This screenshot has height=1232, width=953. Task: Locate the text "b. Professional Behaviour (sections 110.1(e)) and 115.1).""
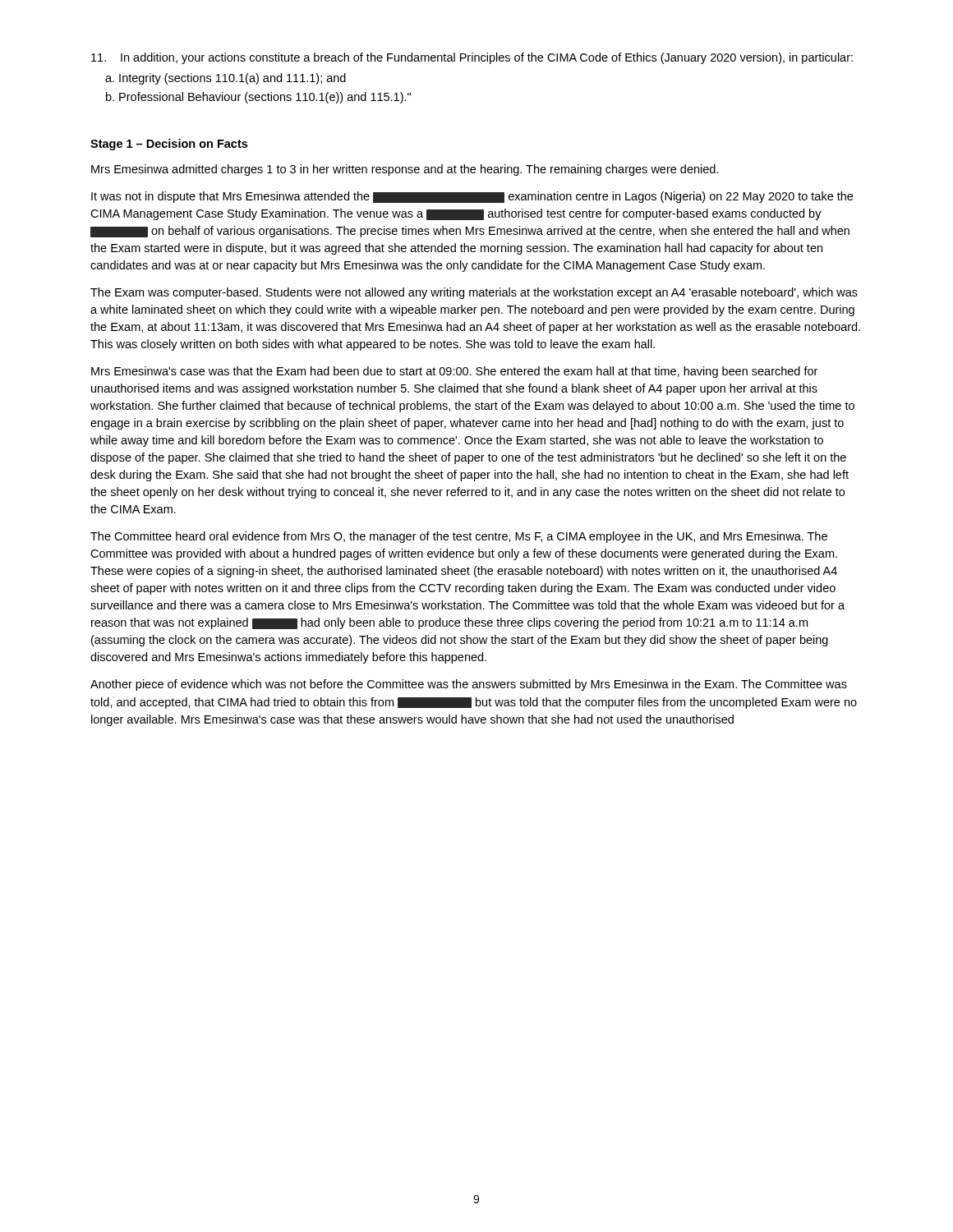tap(258, 97)
